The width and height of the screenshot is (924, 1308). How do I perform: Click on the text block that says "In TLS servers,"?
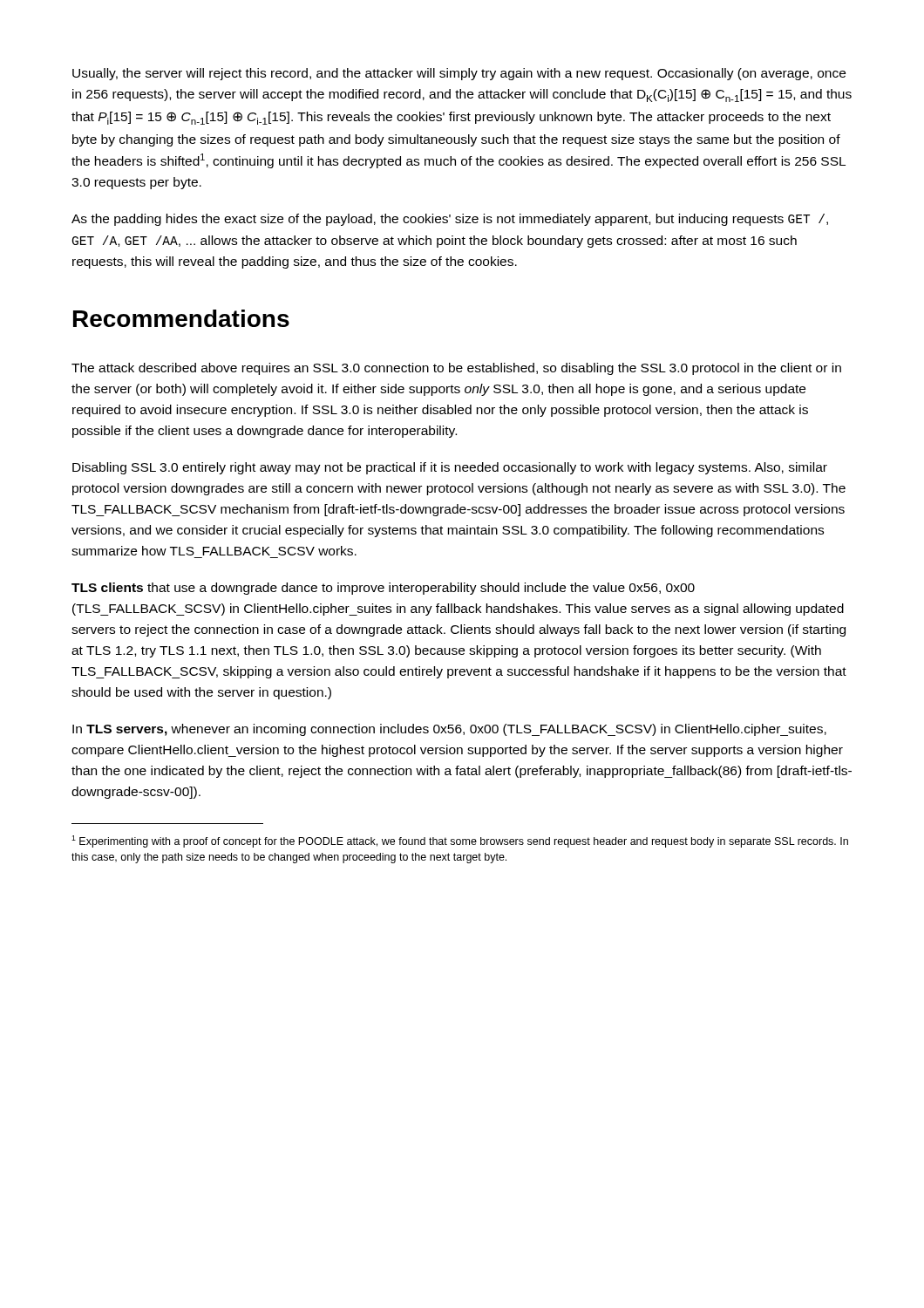click(462, 760)
